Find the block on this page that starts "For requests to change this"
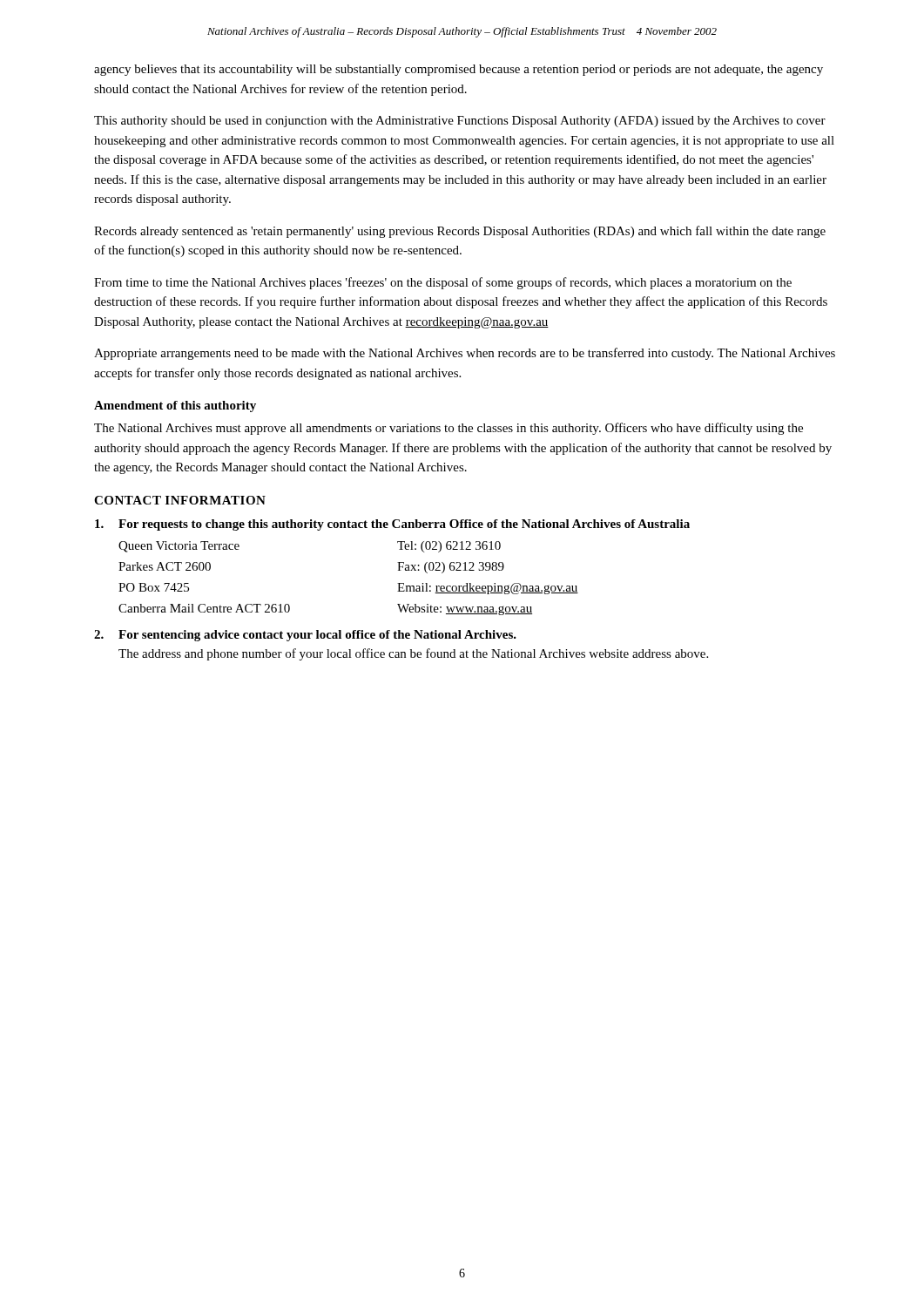Screen dimensions: 1307x924 pos(465,567)
